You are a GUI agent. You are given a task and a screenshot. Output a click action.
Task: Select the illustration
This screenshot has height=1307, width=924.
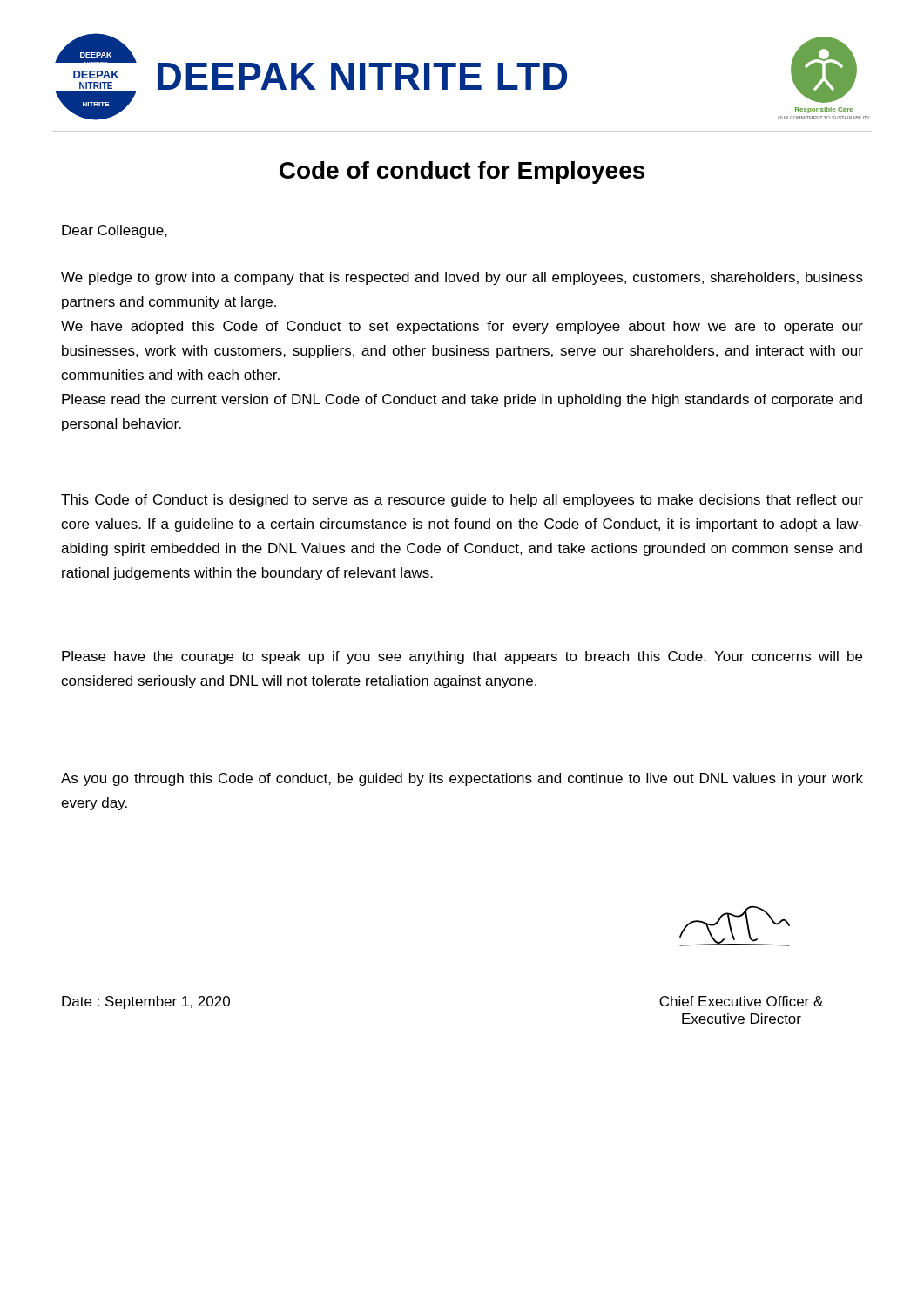click(x=732, y=924)
